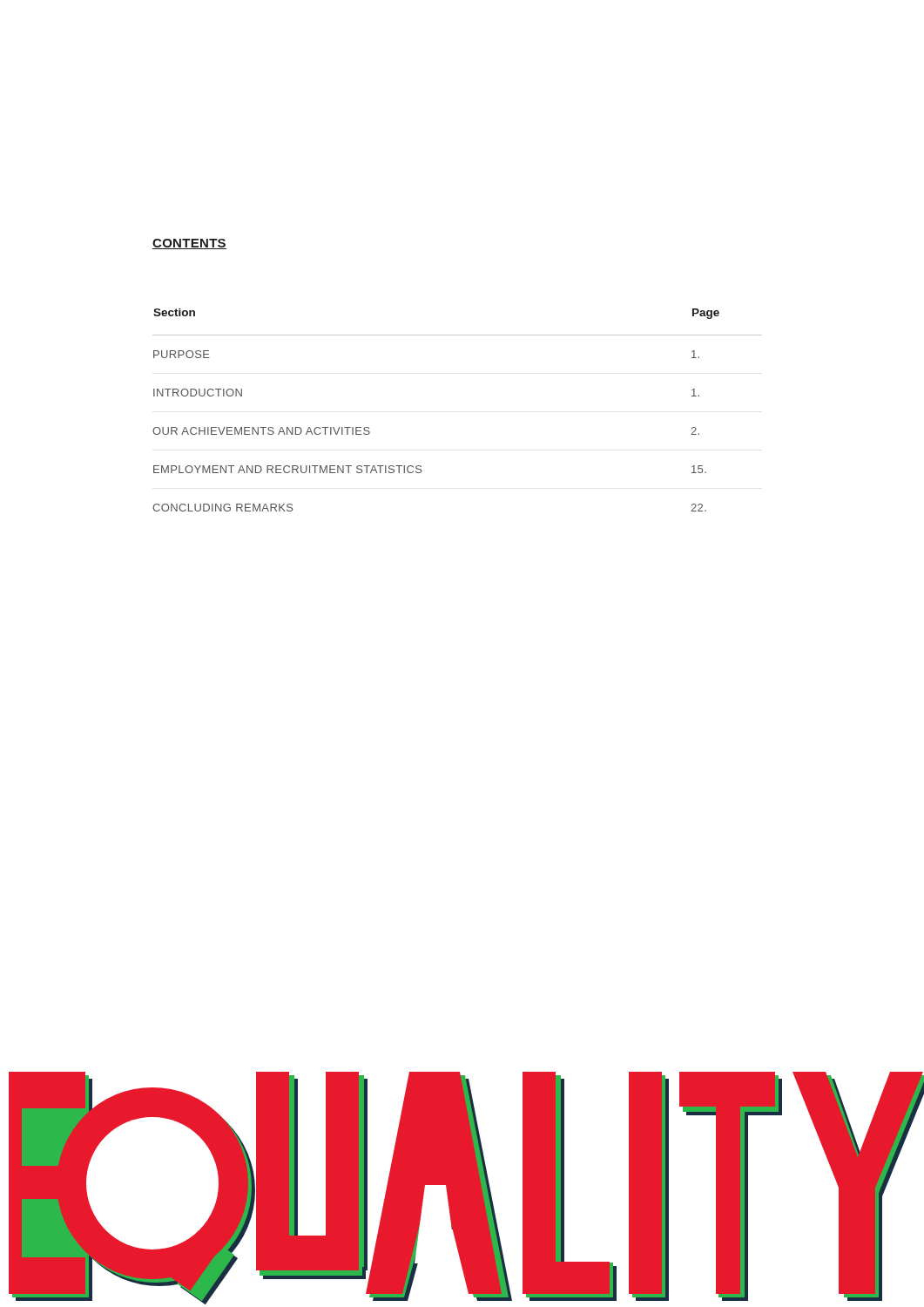Screen dimensions: 1307x924
Task: Select a illustration
Action: click(x=462, y=1185)
